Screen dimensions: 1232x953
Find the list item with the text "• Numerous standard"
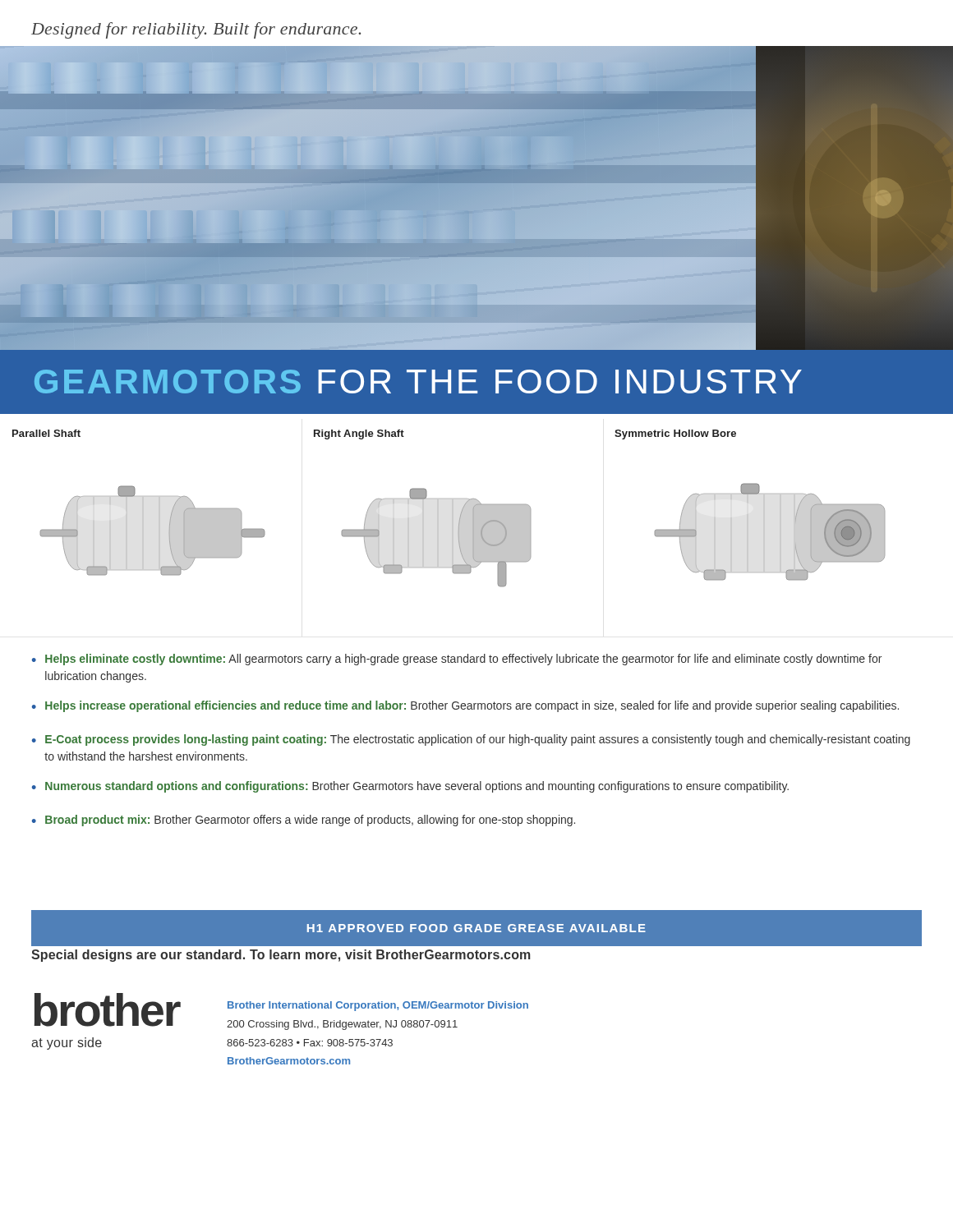[x=411, y=788]
